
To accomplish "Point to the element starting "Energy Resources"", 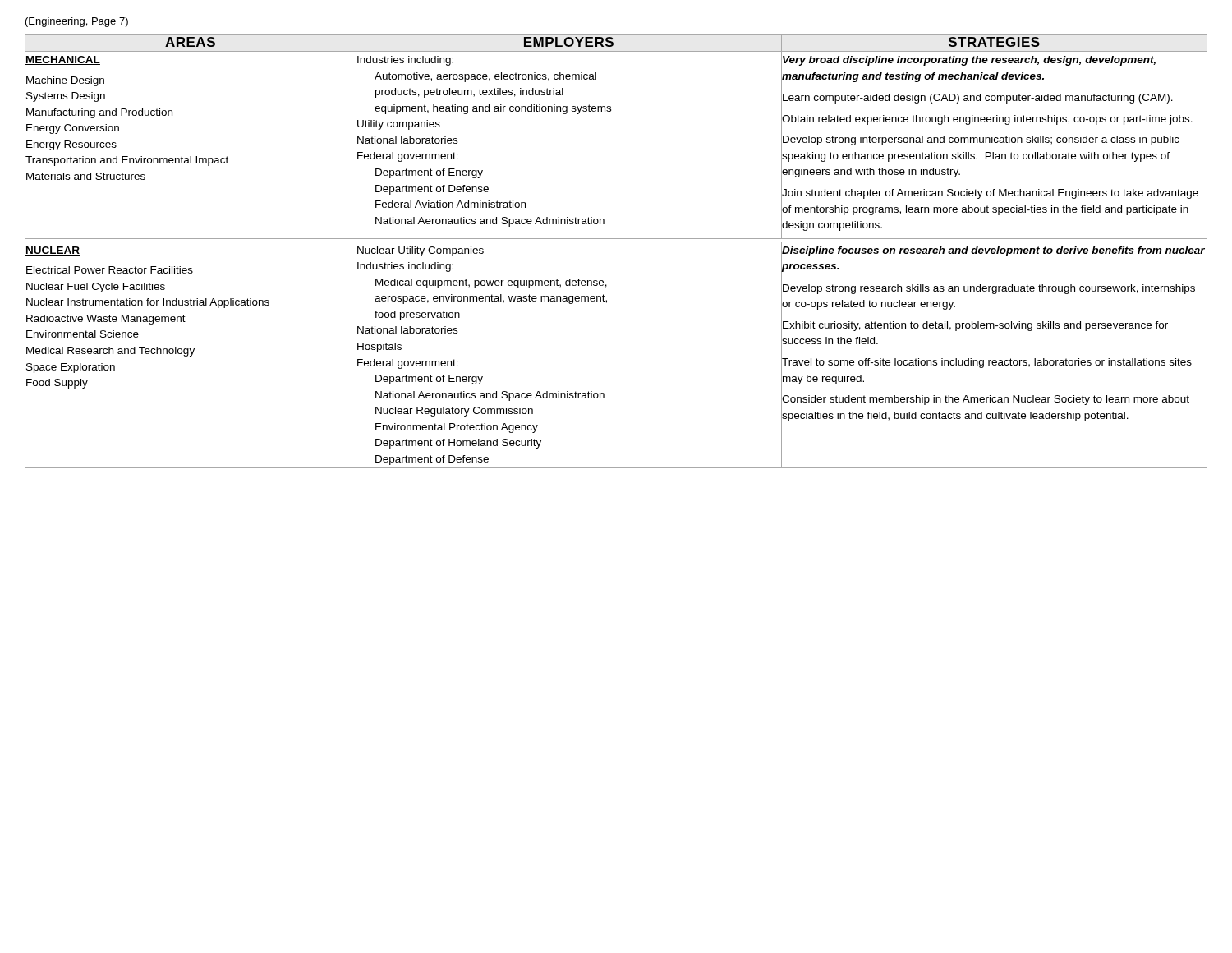I will 71,144.
